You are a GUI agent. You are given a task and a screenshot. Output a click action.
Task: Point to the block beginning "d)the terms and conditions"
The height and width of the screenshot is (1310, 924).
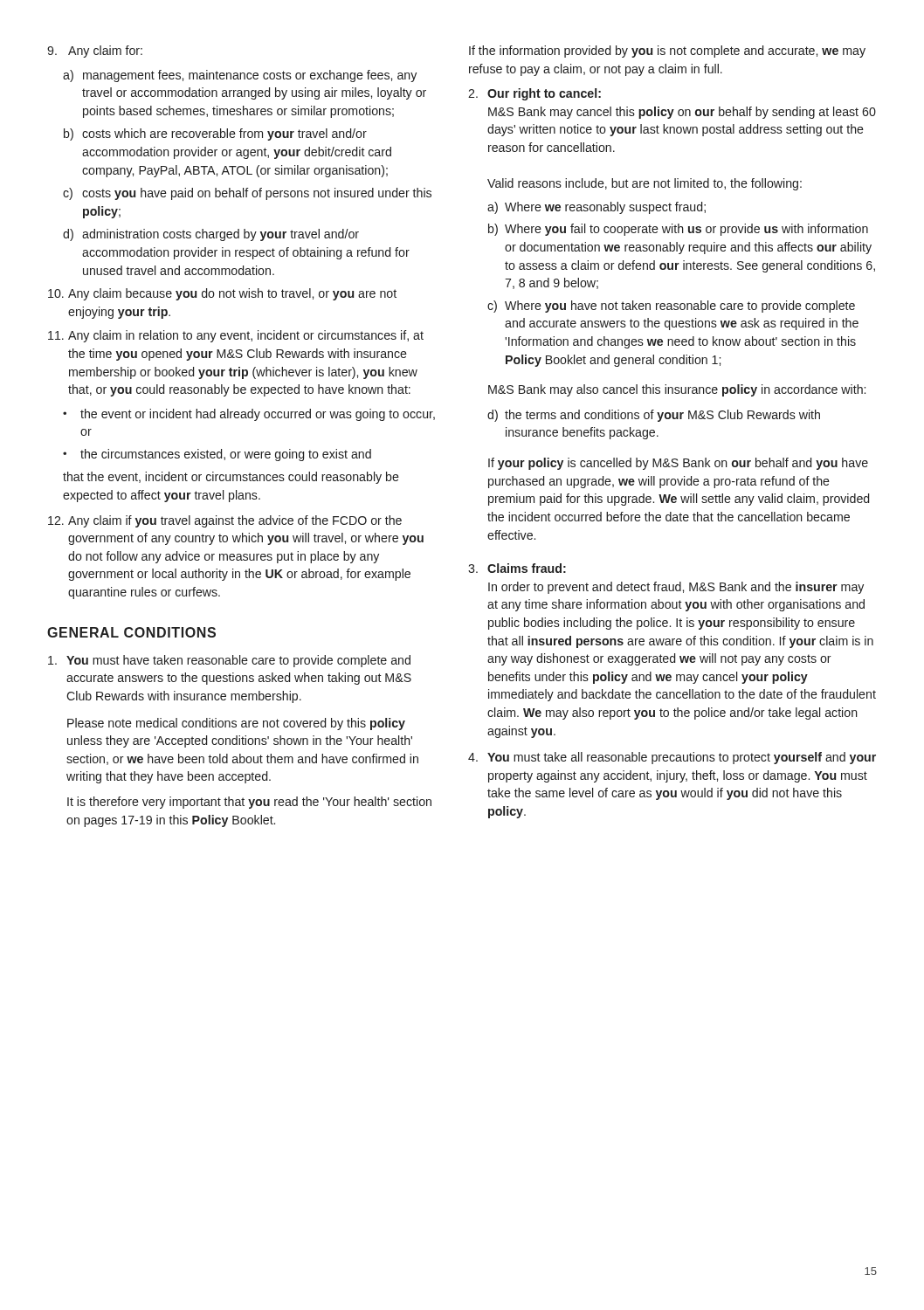coord(682,424)
